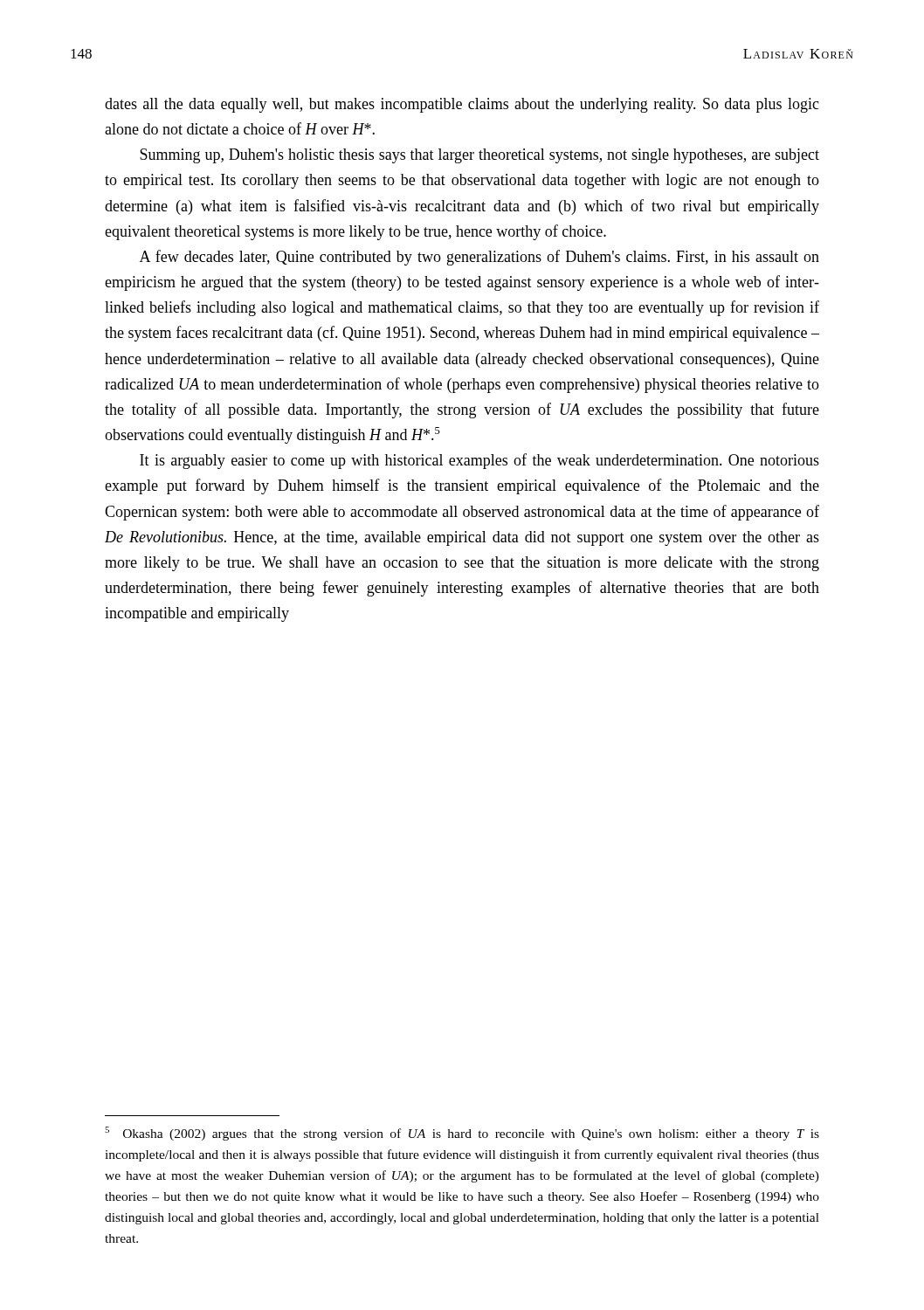Find the block on this page that starts "dates all the data equally well, but makes"

point(462,359)
